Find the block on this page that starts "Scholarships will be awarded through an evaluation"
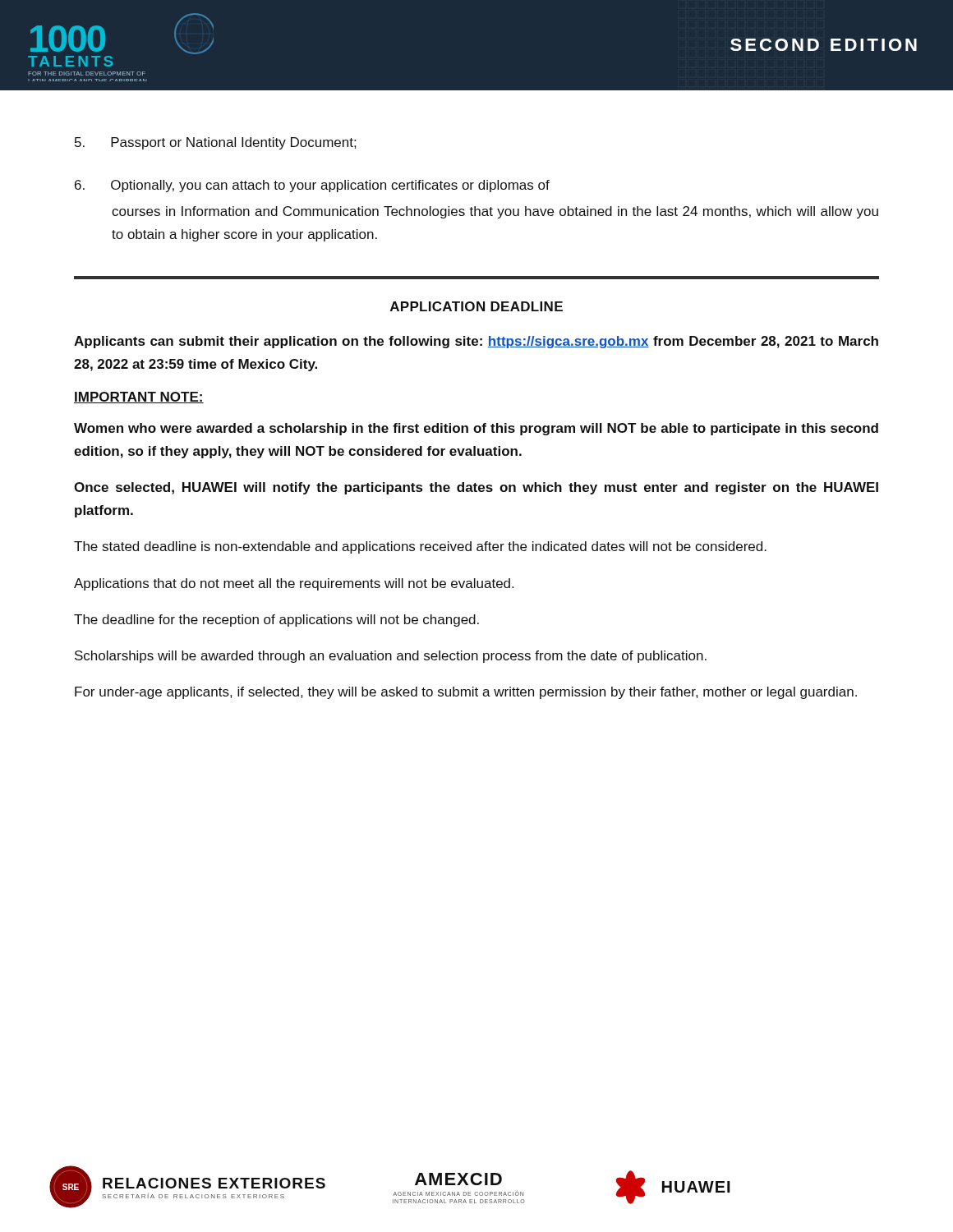The height and width of the screenshot is (1232, 953). tap(391, 655)
